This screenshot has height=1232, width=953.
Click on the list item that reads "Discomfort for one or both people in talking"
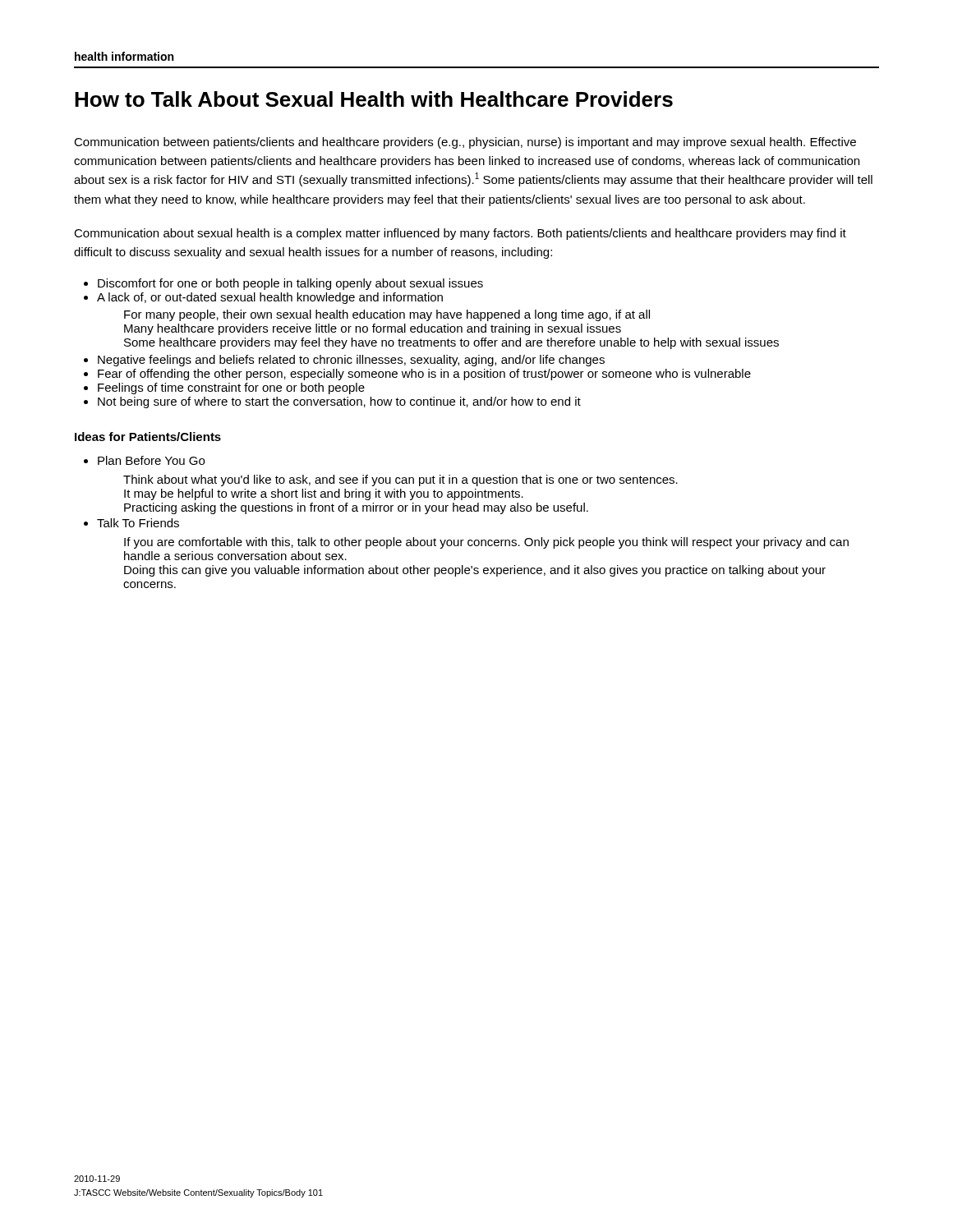point(488,283)
